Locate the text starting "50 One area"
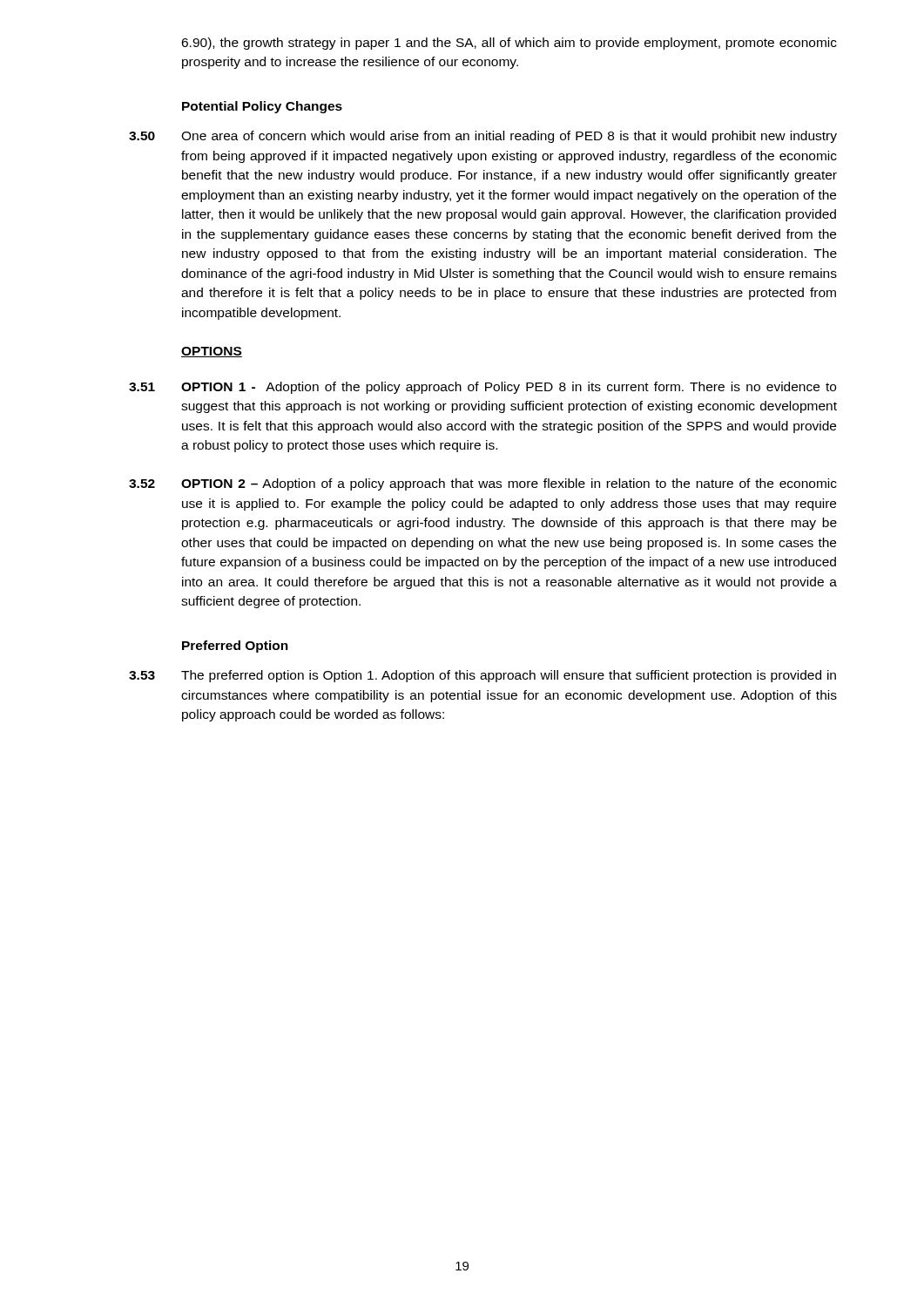 pos(483,225)
